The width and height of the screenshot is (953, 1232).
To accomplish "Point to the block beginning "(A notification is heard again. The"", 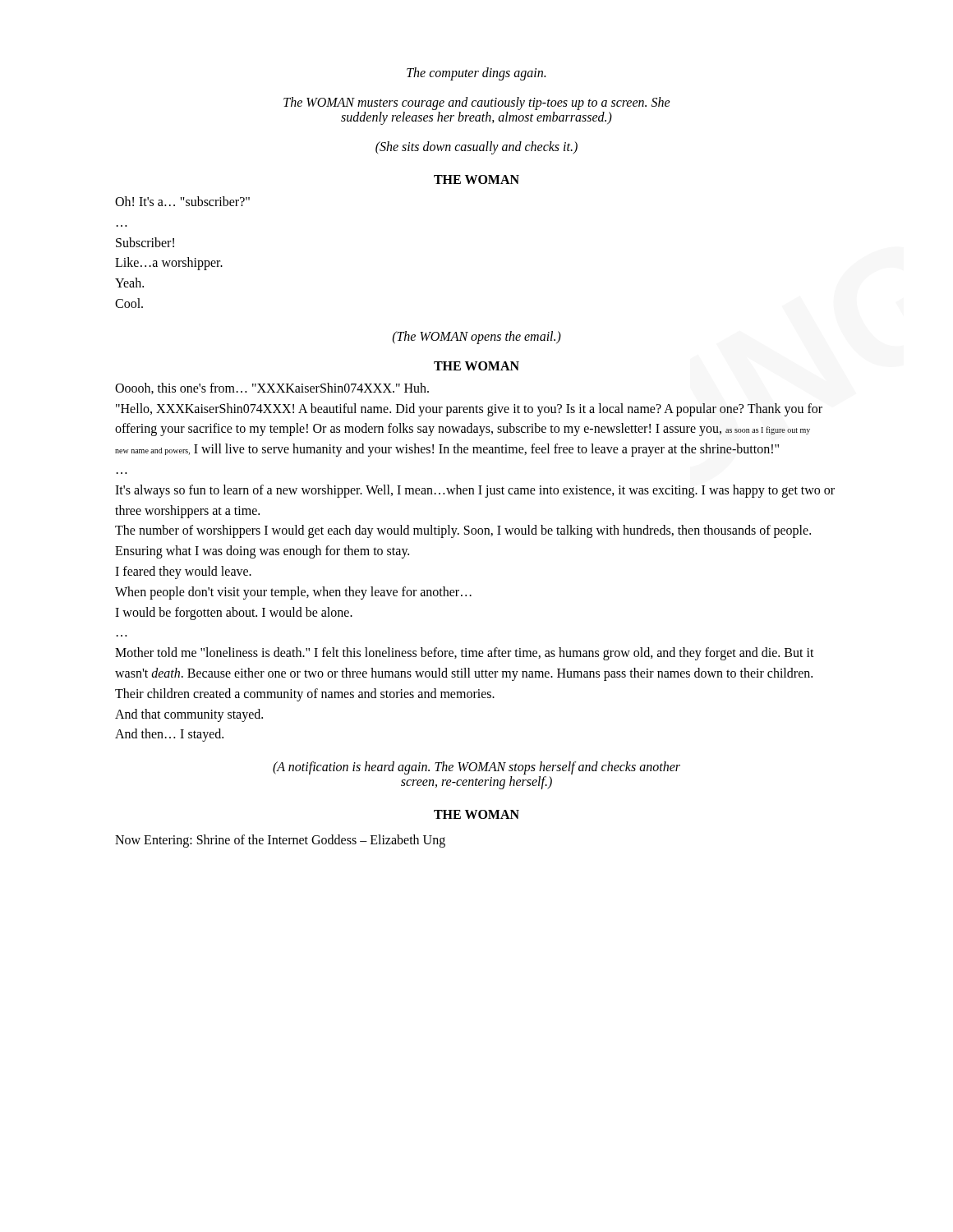I will tap(476, 774).
